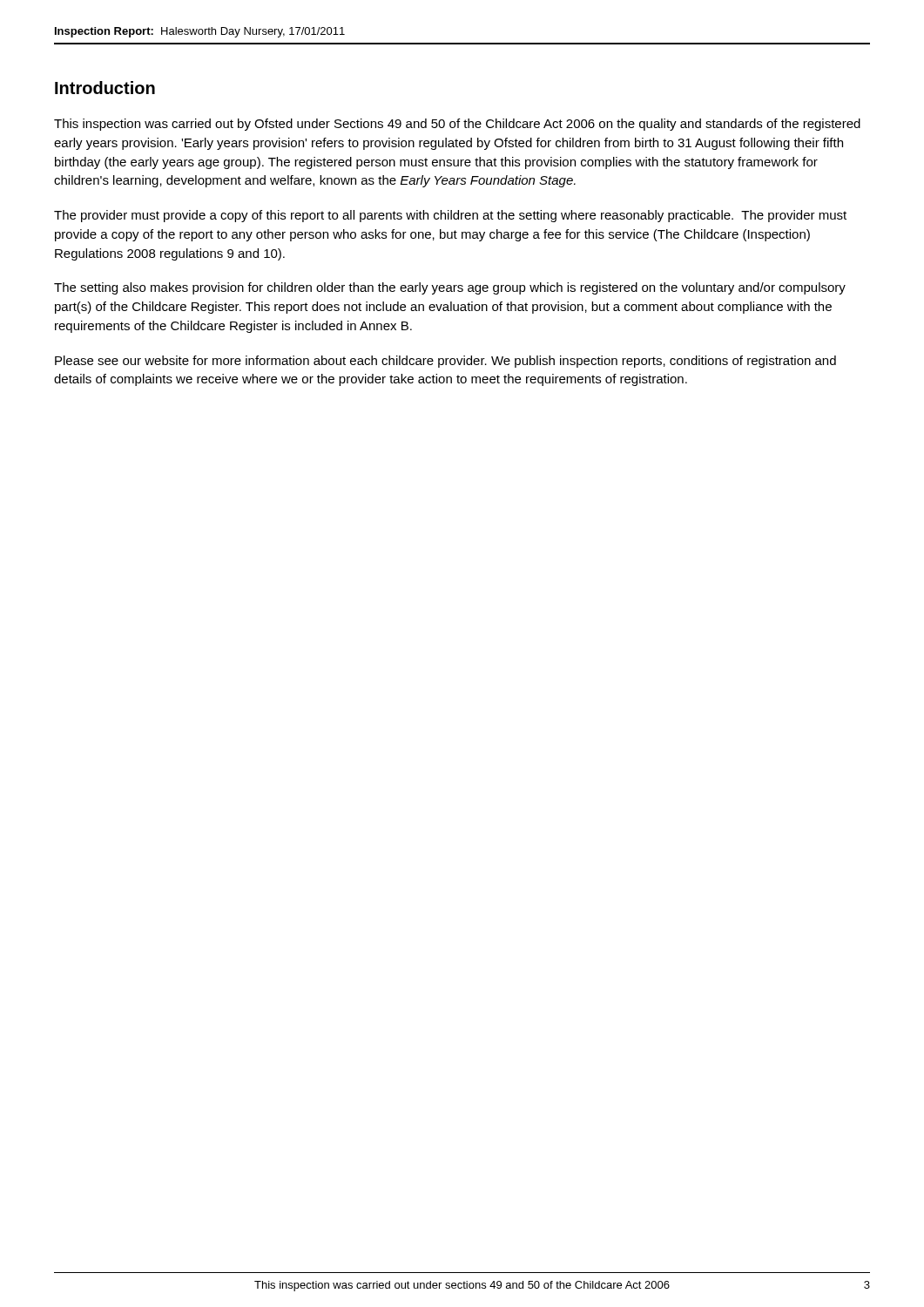Click on the text block containing "Please see our website"
Viewport: 924px width, 1307px height.
click(x=445, y=369)
